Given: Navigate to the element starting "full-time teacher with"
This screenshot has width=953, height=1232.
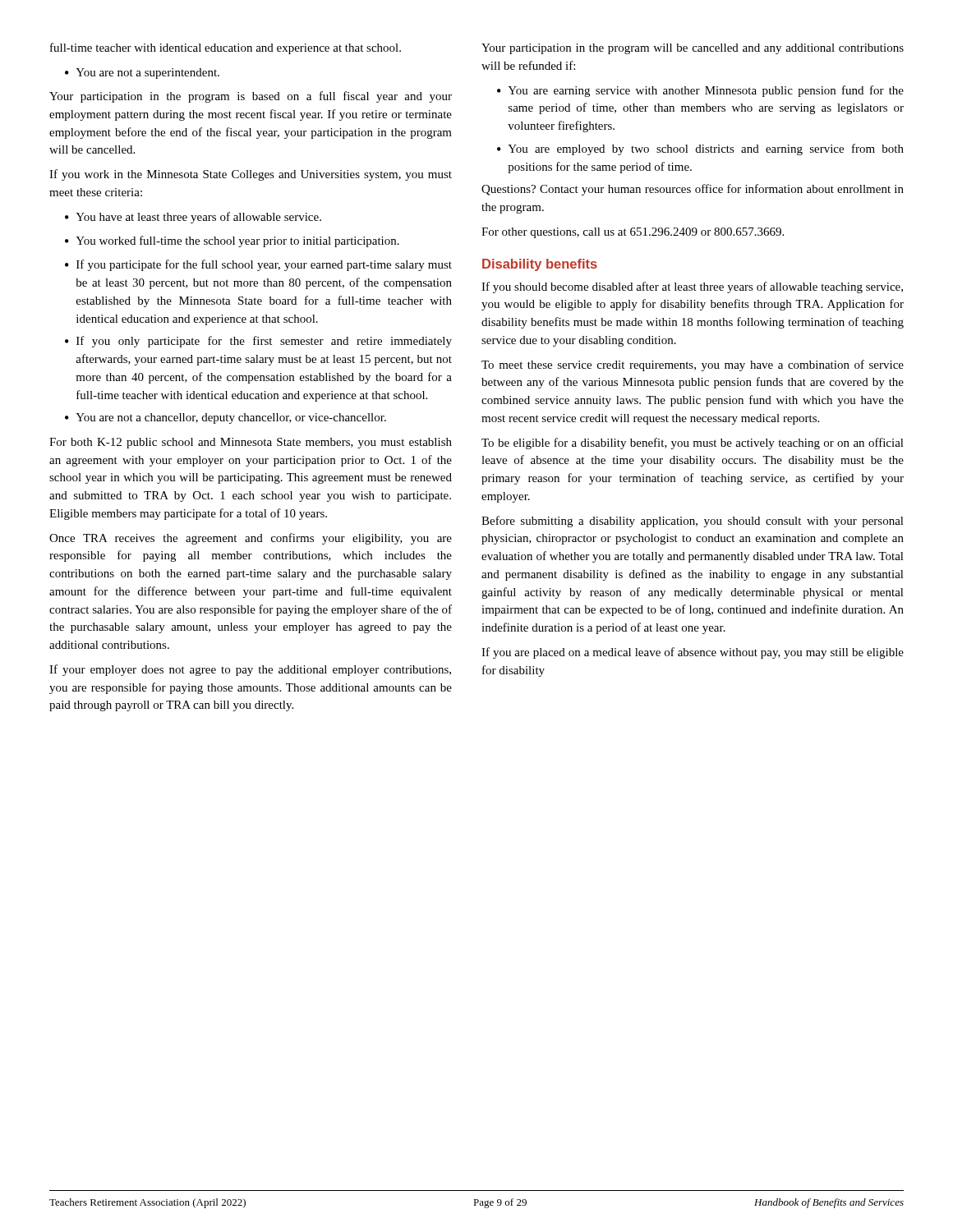Looking at the screenshot, I should [251, 48].
